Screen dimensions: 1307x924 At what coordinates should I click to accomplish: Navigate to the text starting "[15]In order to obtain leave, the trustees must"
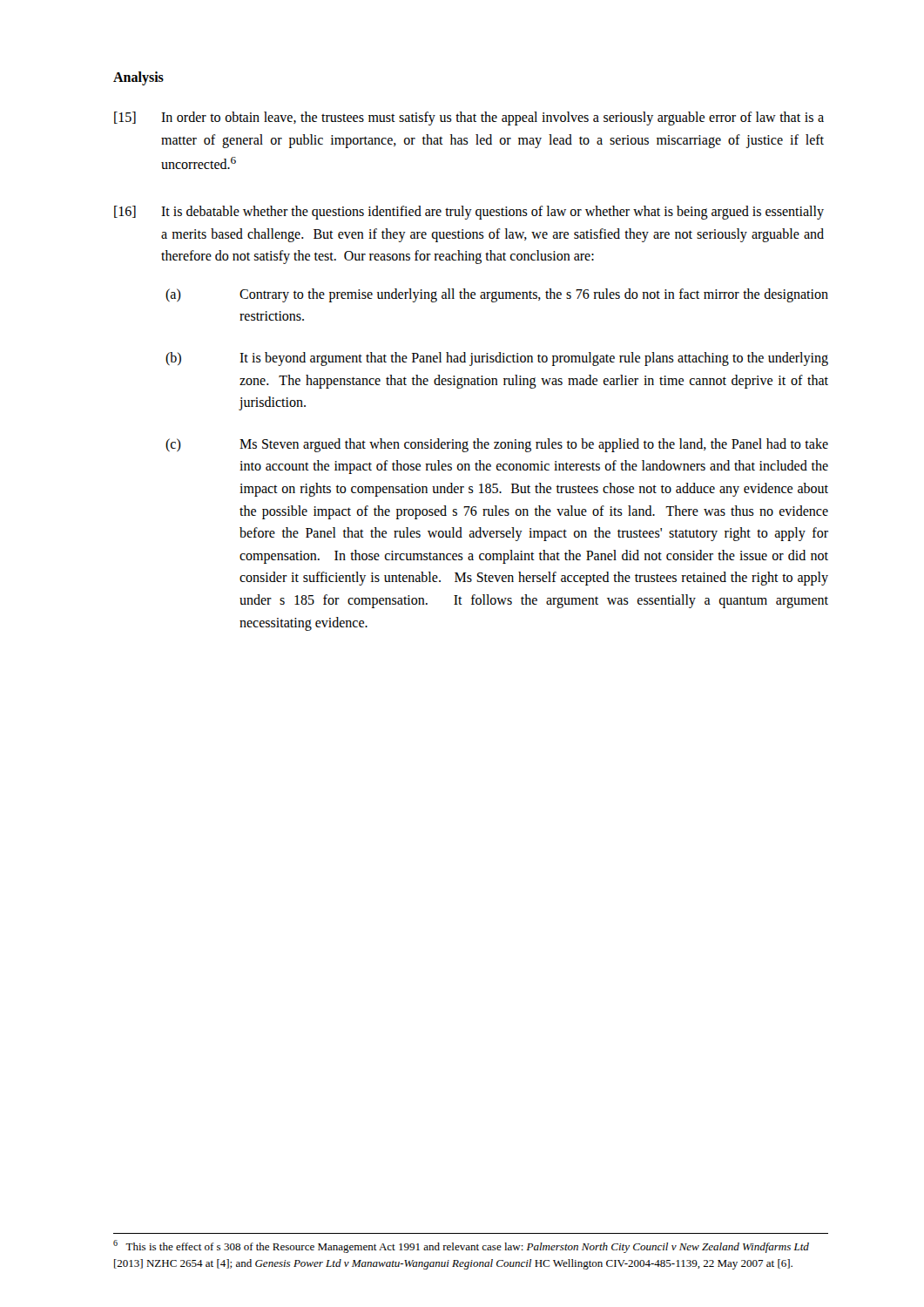[469, 141]
